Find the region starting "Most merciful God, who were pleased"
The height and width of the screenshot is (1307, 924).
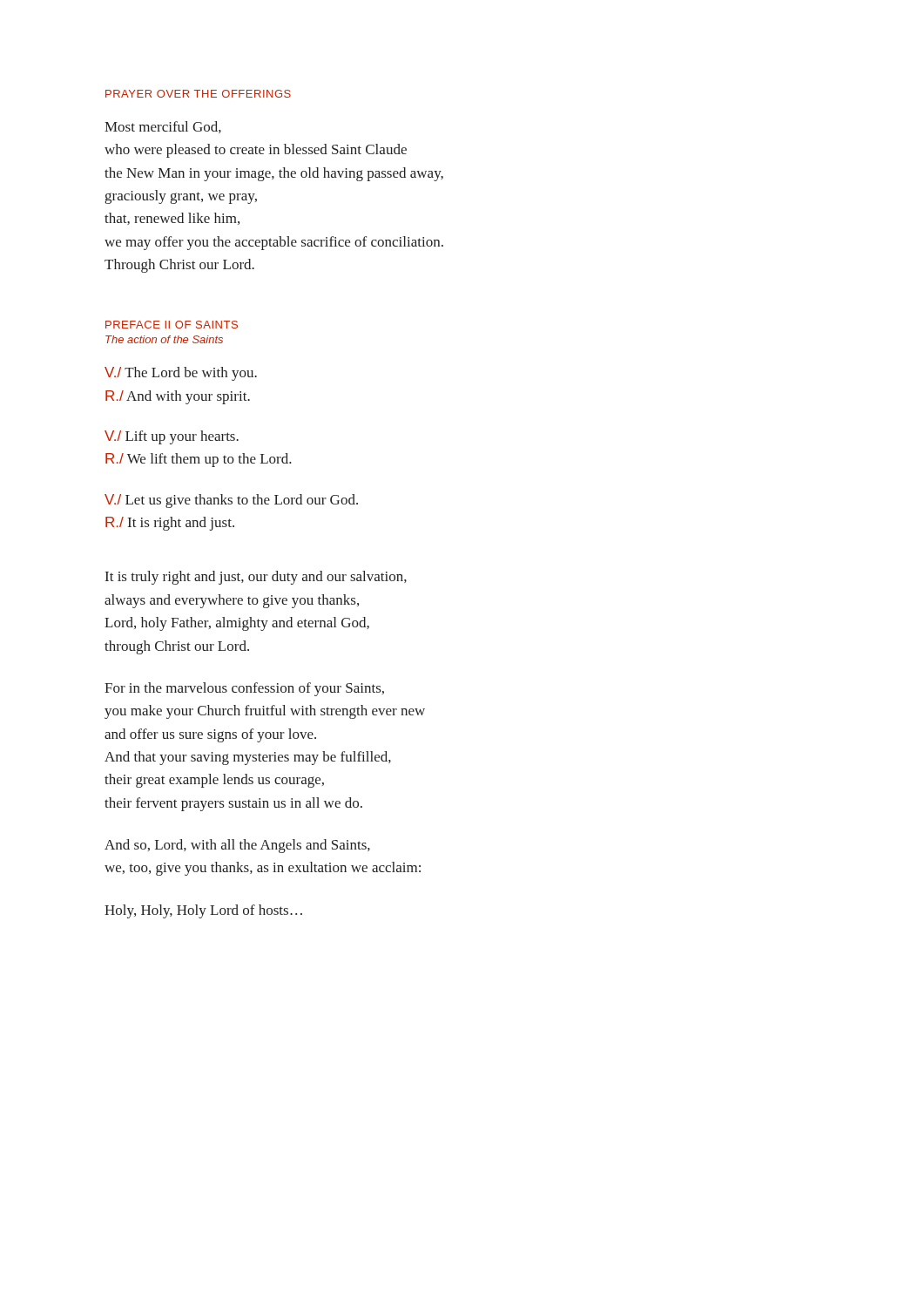click(163, 127)
